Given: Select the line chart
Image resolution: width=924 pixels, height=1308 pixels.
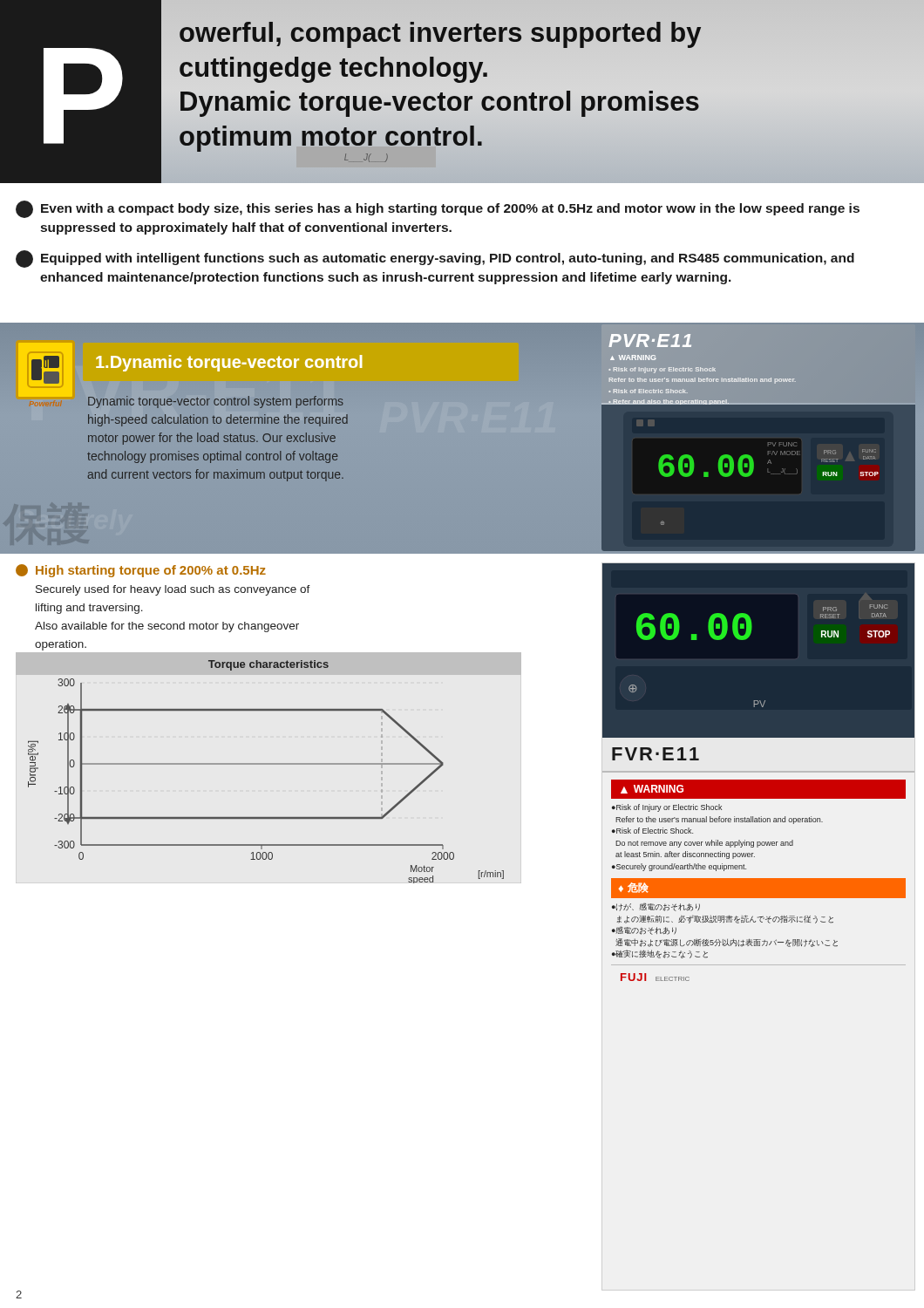Looking at the screenshot, I should pos(269,768).
